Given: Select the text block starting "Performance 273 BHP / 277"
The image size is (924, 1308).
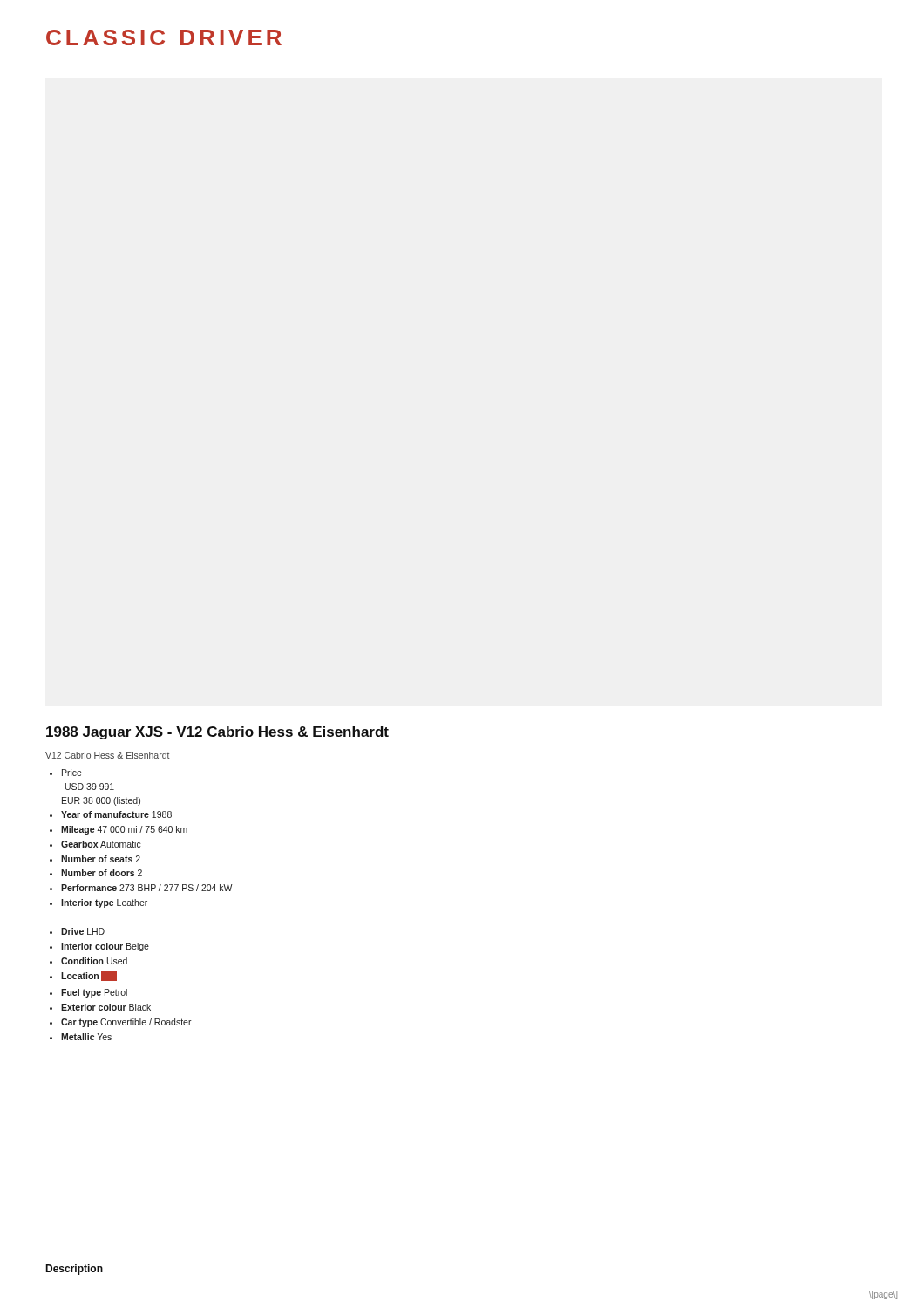Looking at the screenshot, I should 147,888.
